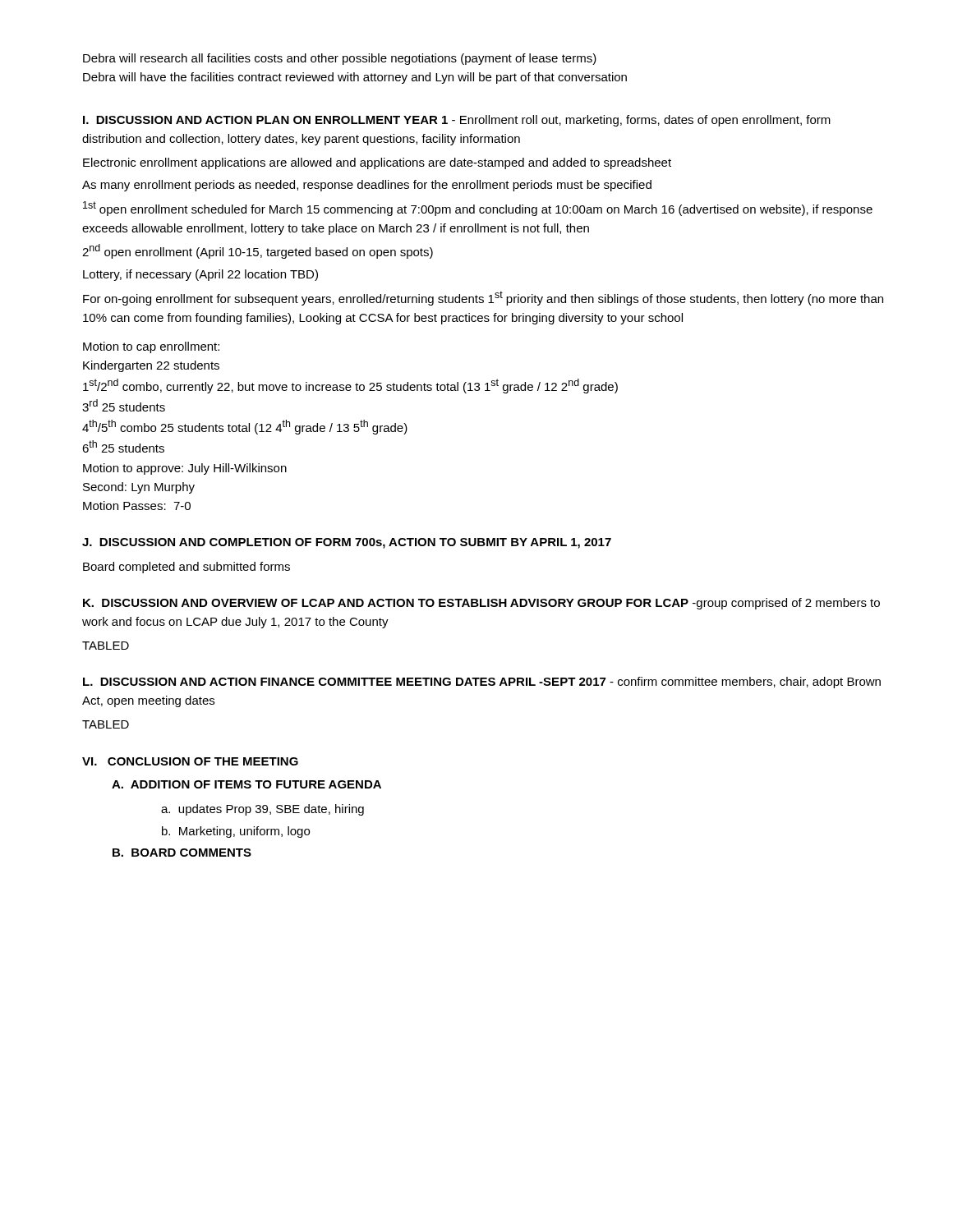953x1232 pixels.
Task: Locate the block of text that opens with "a. updates Prop 39, SBE"
Action: point(263,808)
